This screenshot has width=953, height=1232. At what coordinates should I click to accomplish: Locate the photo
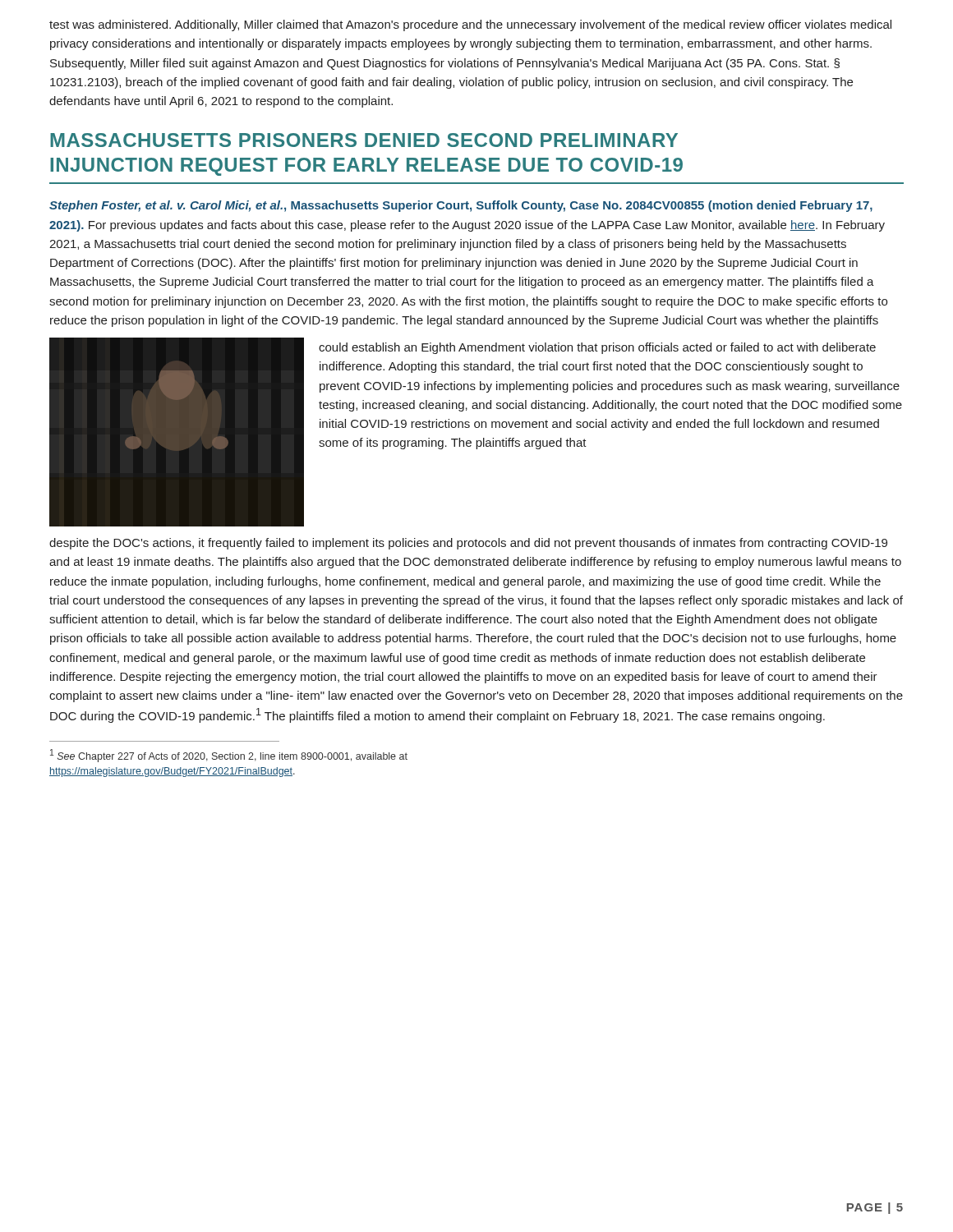177,432
